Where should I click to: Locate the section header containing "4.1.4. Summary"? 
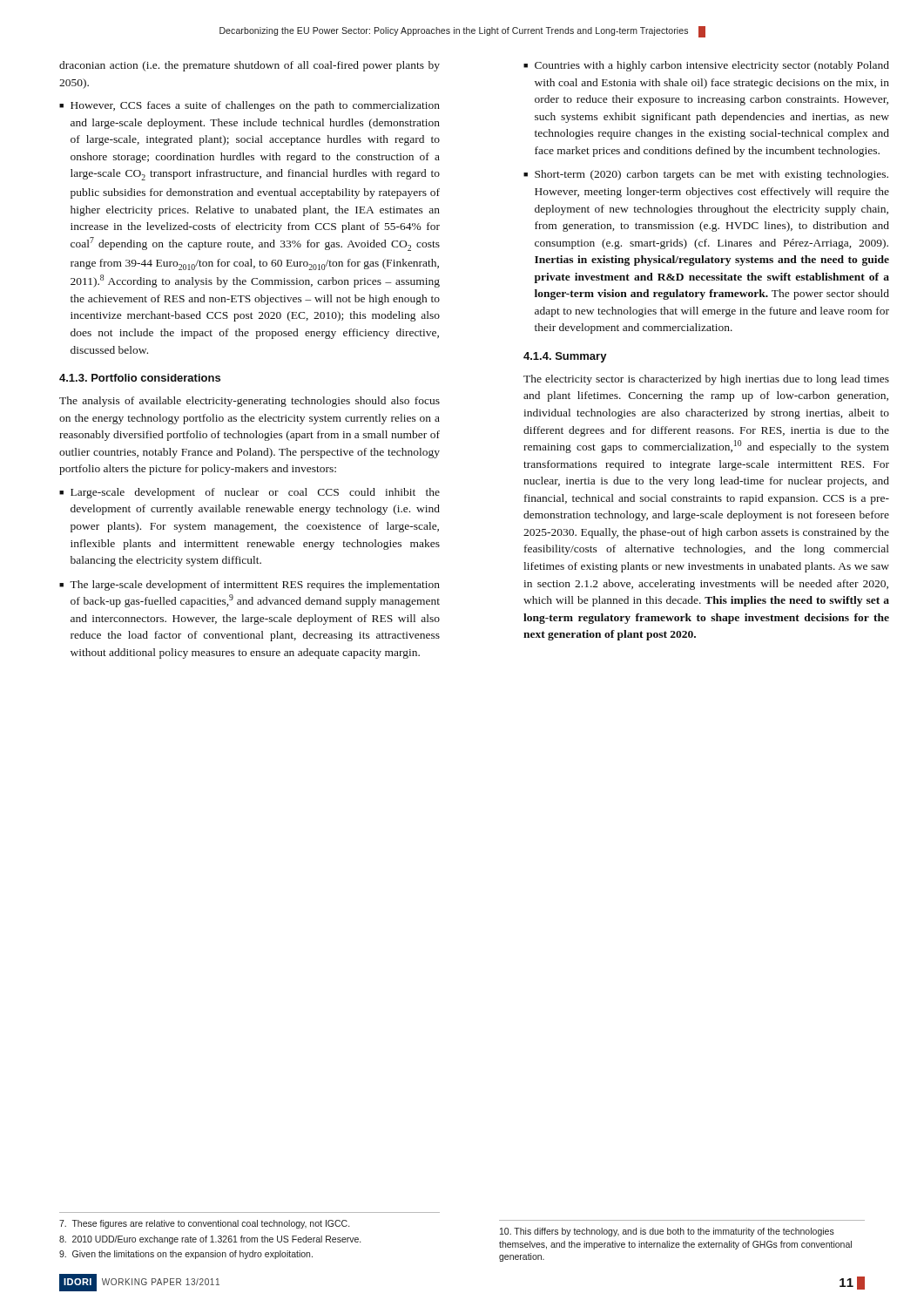[x=565, y=356]
